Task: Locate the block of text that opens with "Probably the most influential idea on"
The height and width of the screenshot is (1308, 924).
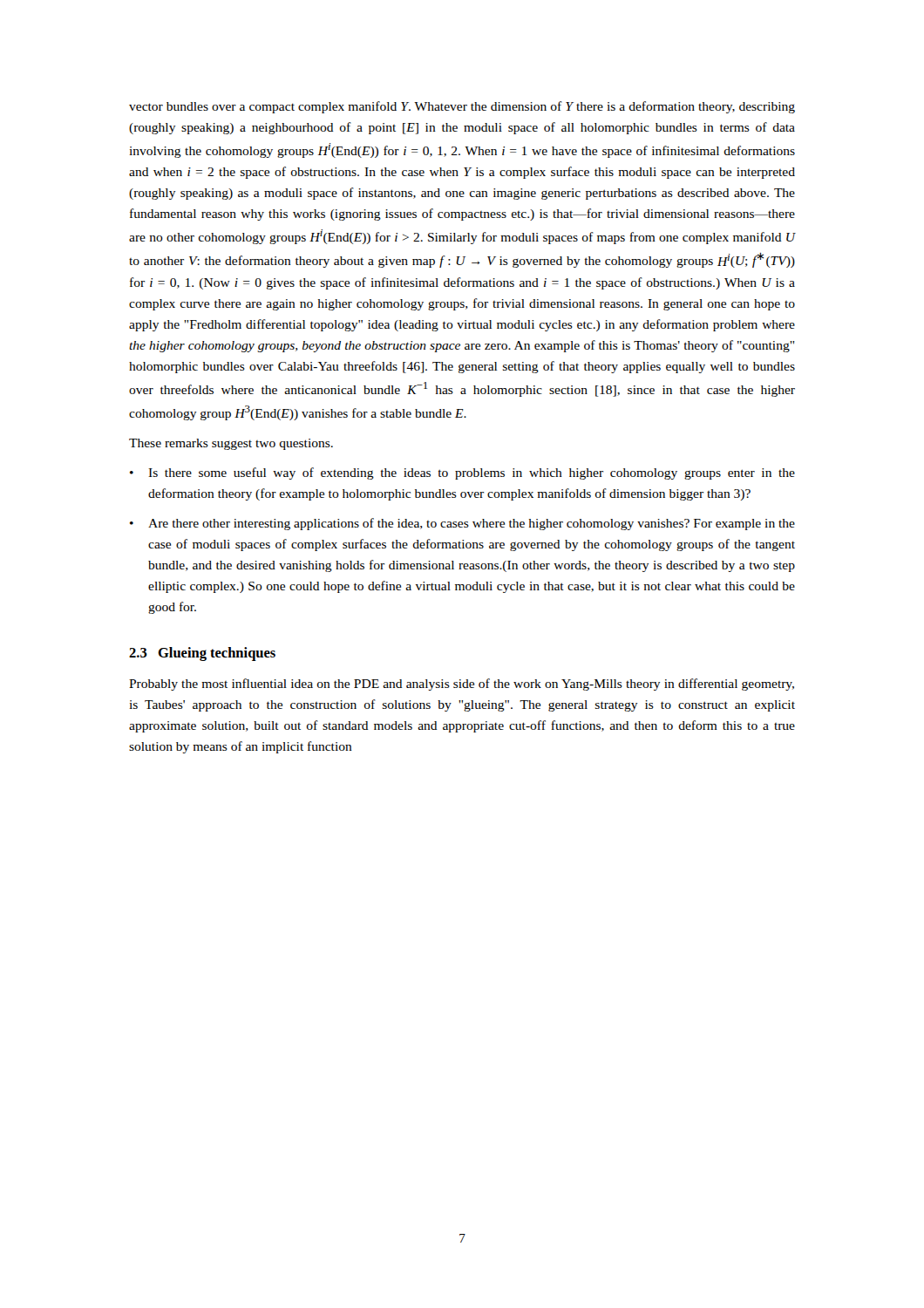Action: [462, 714]
